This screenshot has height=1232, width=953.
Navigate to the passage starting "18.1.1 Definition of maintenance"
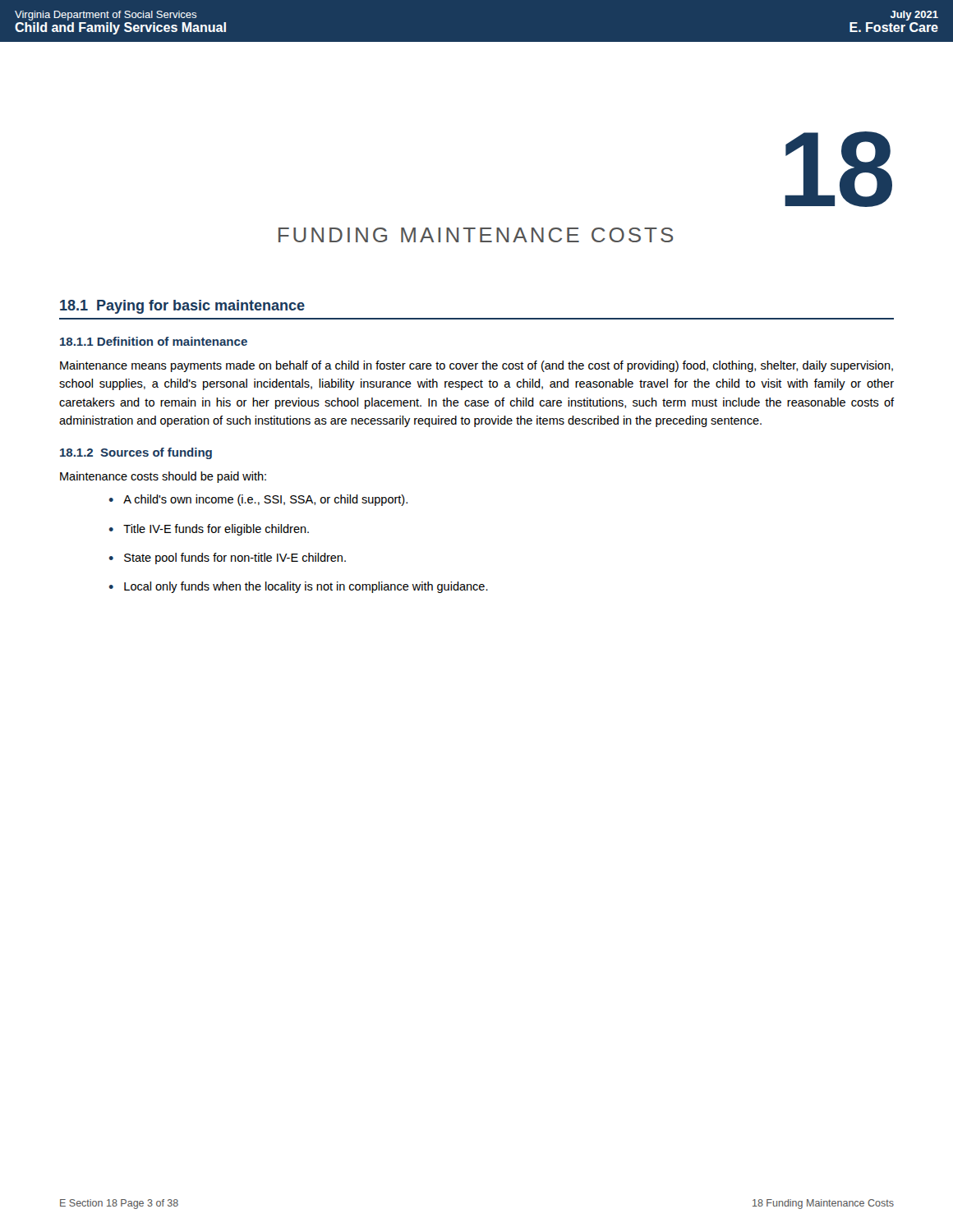tap(153, 341)
